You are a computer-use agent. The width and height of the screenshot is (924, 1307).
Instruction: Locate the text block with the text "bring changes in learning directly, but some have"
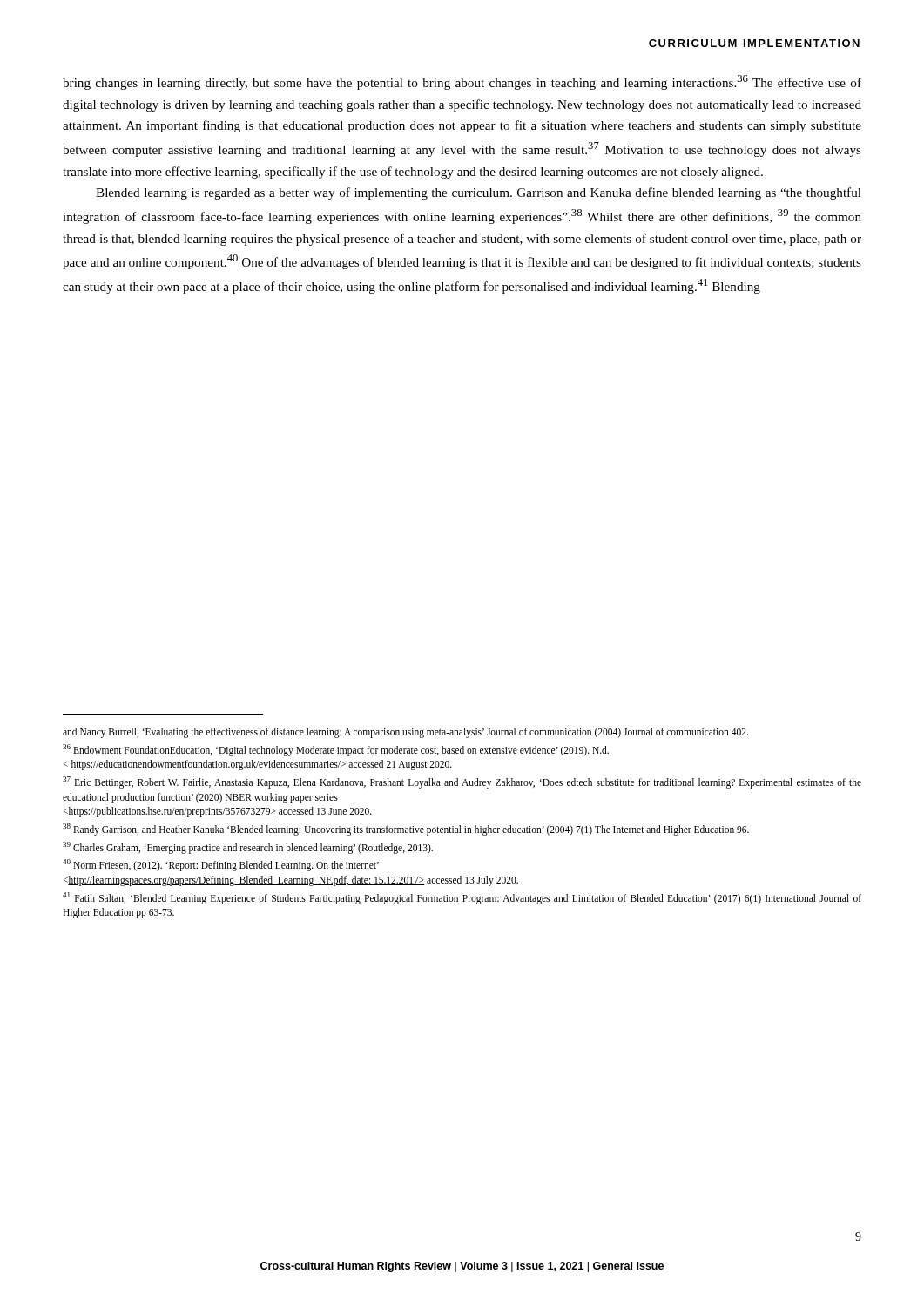tap(462, 184)
